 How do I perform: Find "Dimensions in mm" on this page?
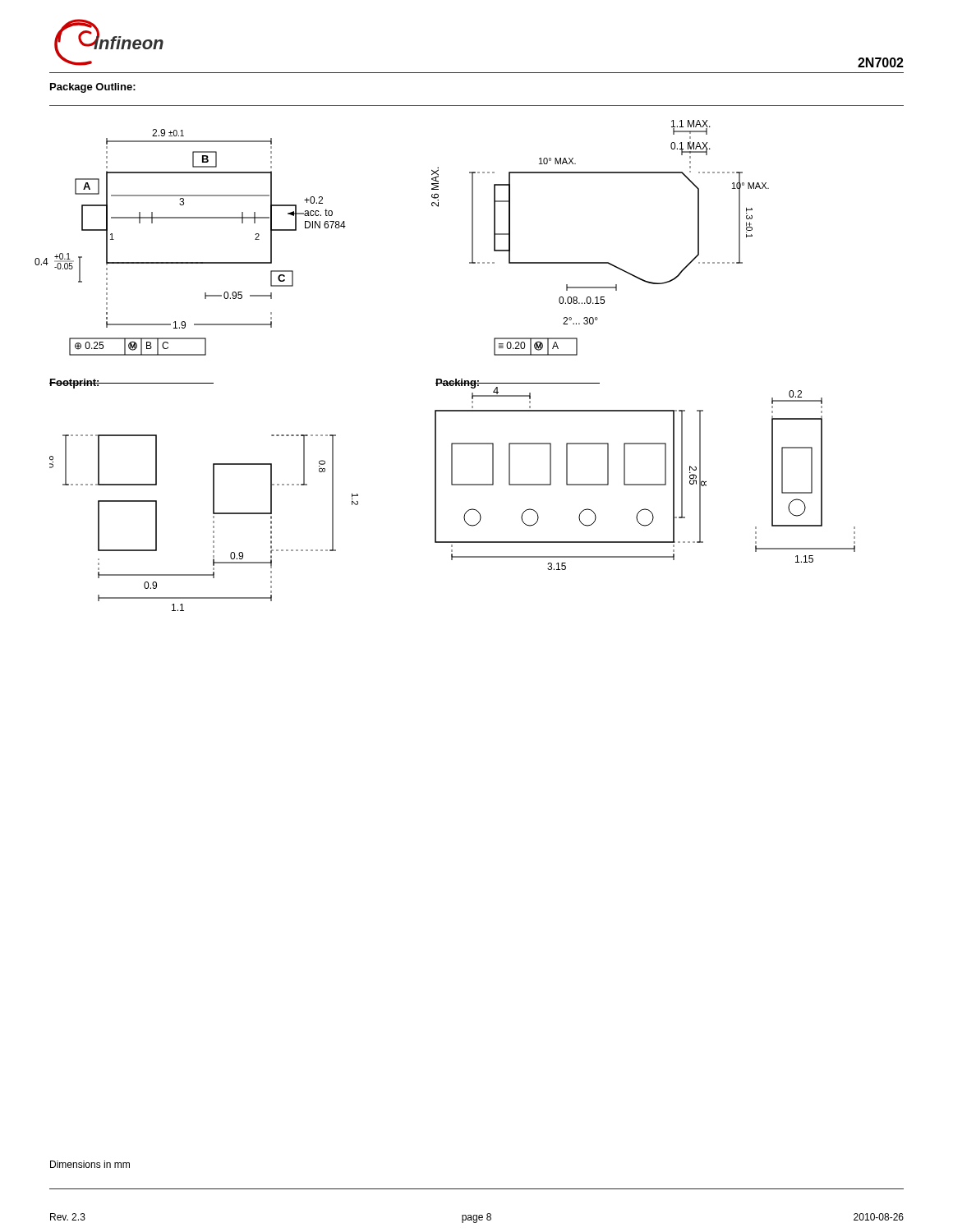(x=90, y=1165)
